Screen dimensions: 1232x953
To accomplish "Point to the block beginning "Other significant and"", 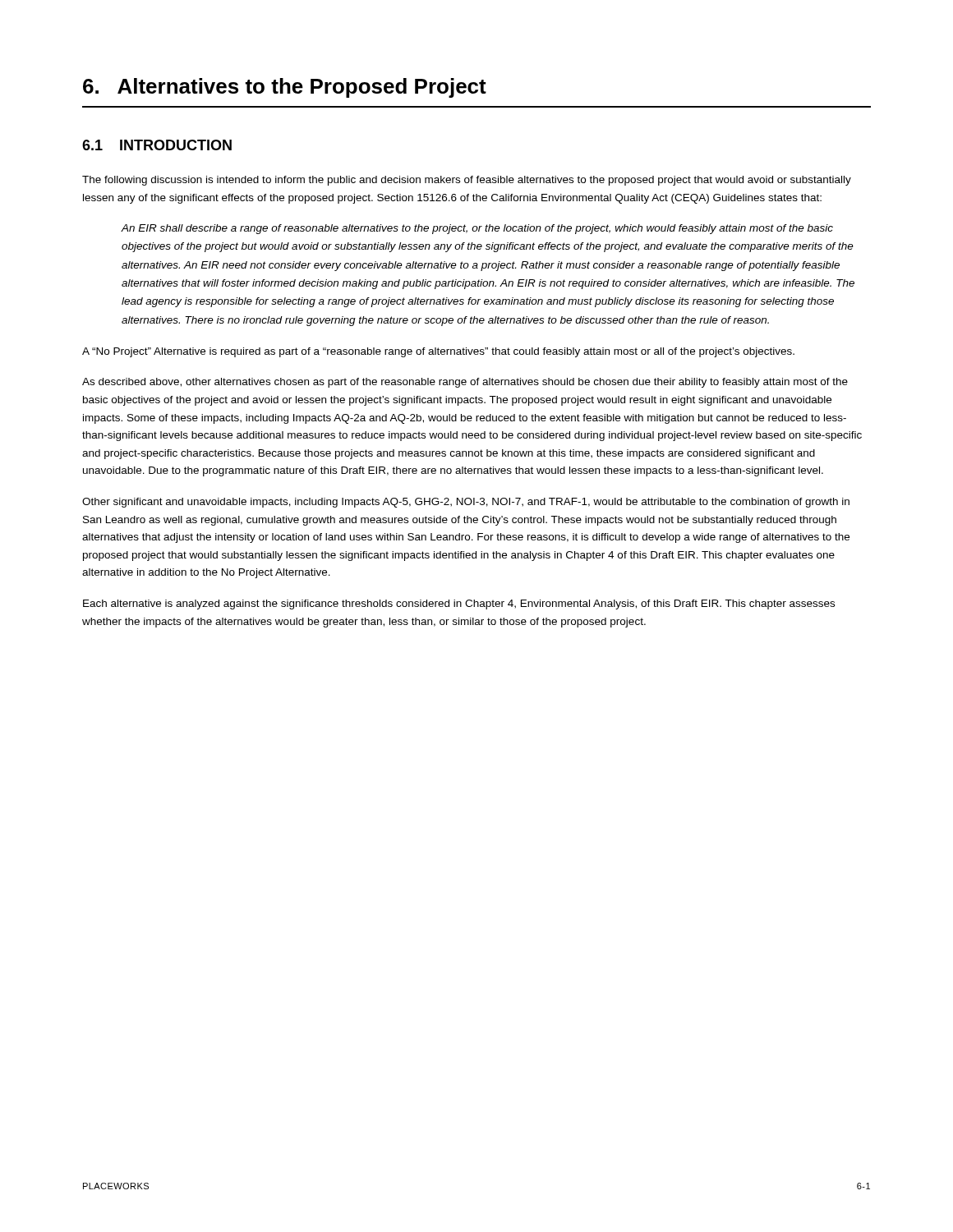I will [x=476, y=537].
